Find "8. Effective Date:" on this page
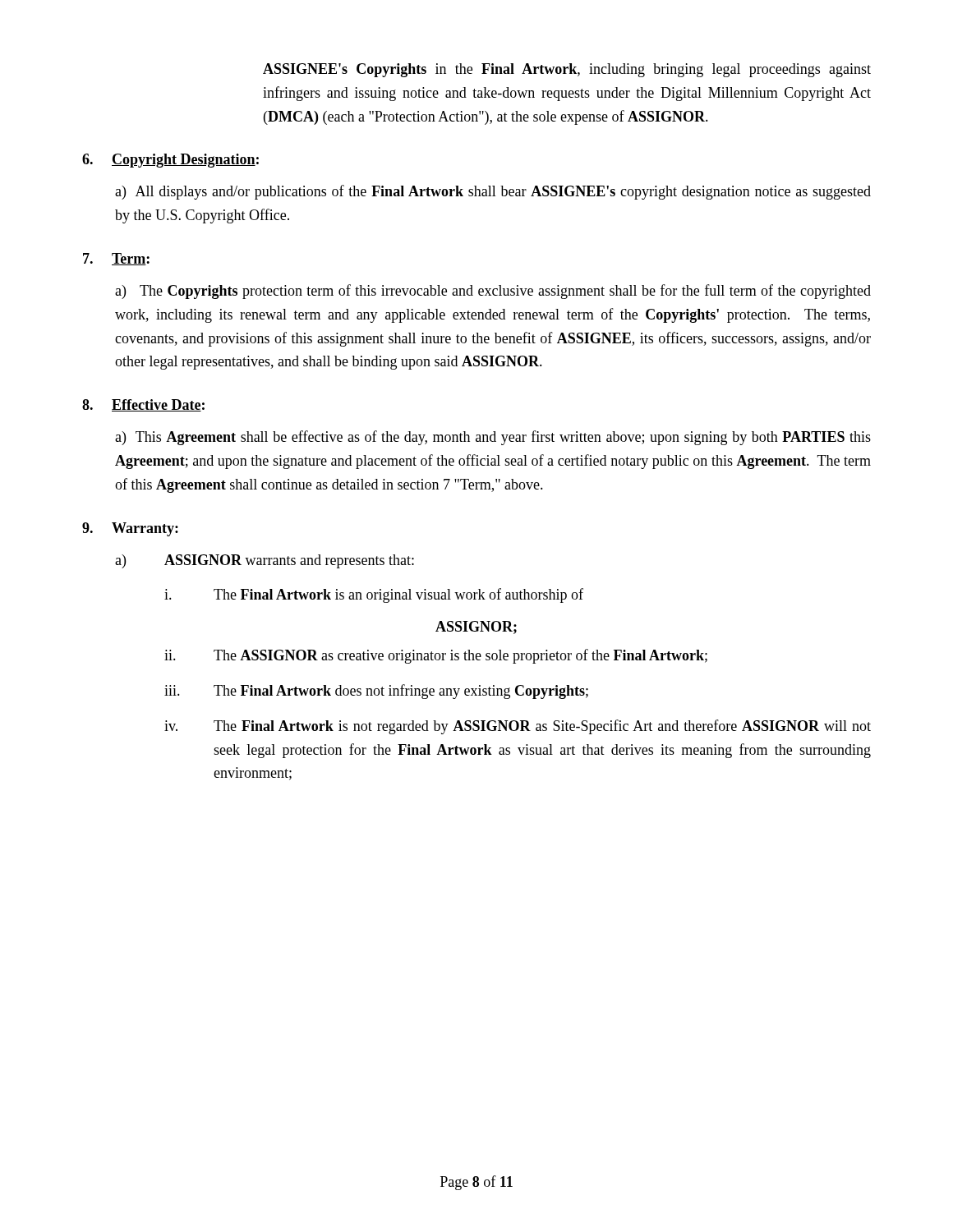The image size is (953, 1232). [144, 405]
